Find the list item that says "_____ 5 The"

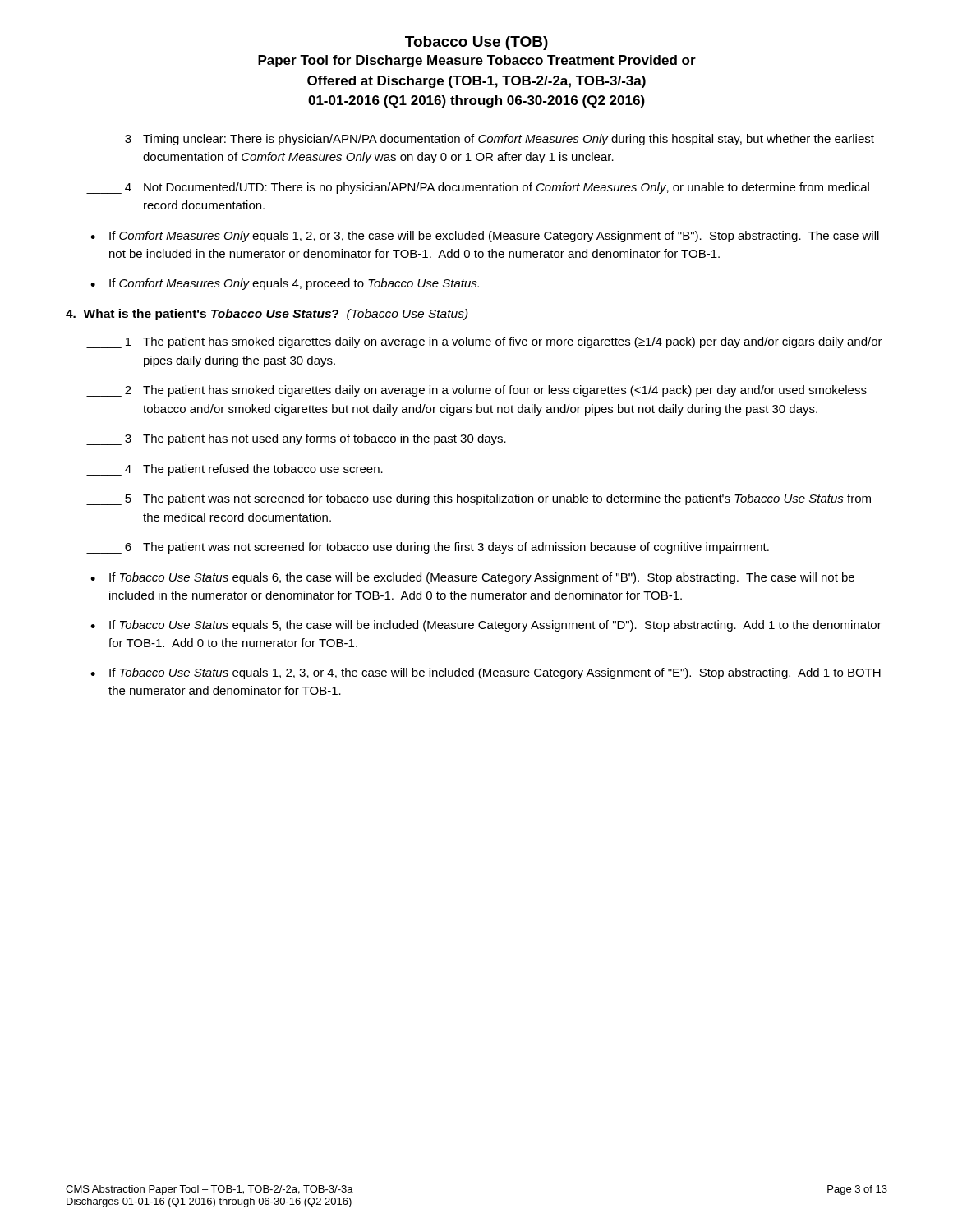[476, 508]
